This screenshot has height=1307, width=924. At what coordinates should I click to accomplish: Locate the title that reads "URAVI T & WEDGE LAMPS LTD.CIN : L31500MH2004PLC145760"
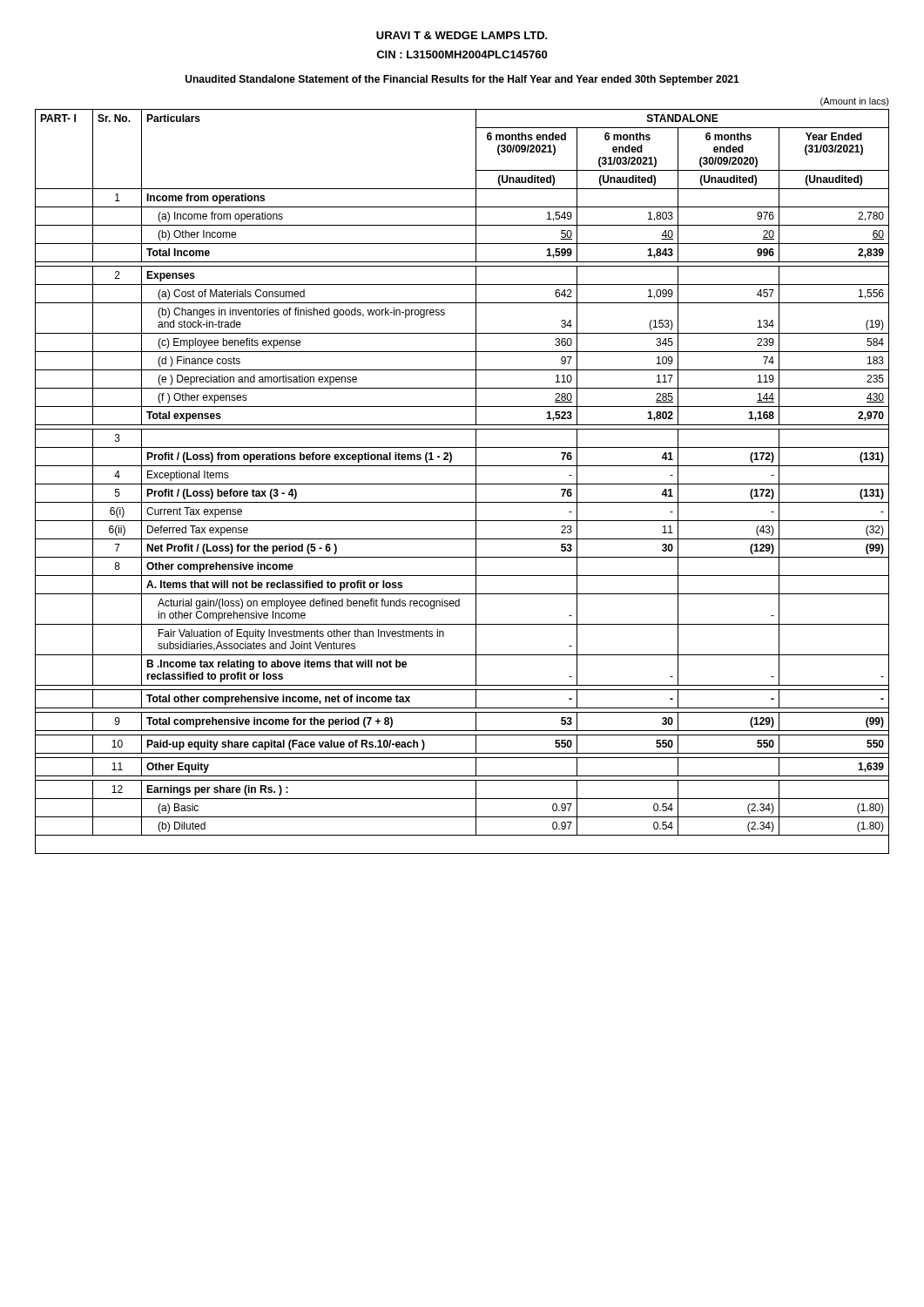tap(462, 45)
